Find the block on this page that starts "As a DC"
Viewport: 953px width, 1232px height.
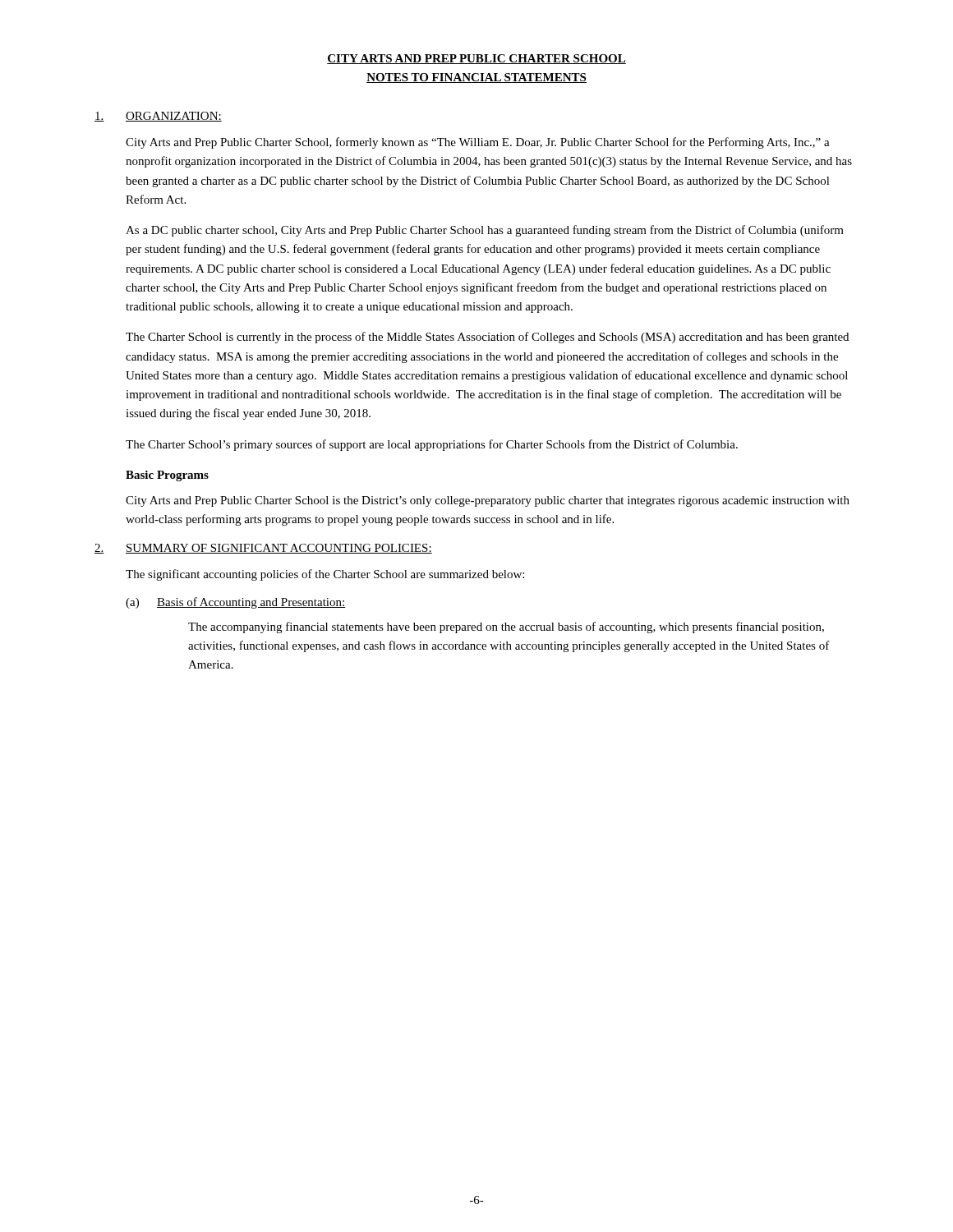485,268
